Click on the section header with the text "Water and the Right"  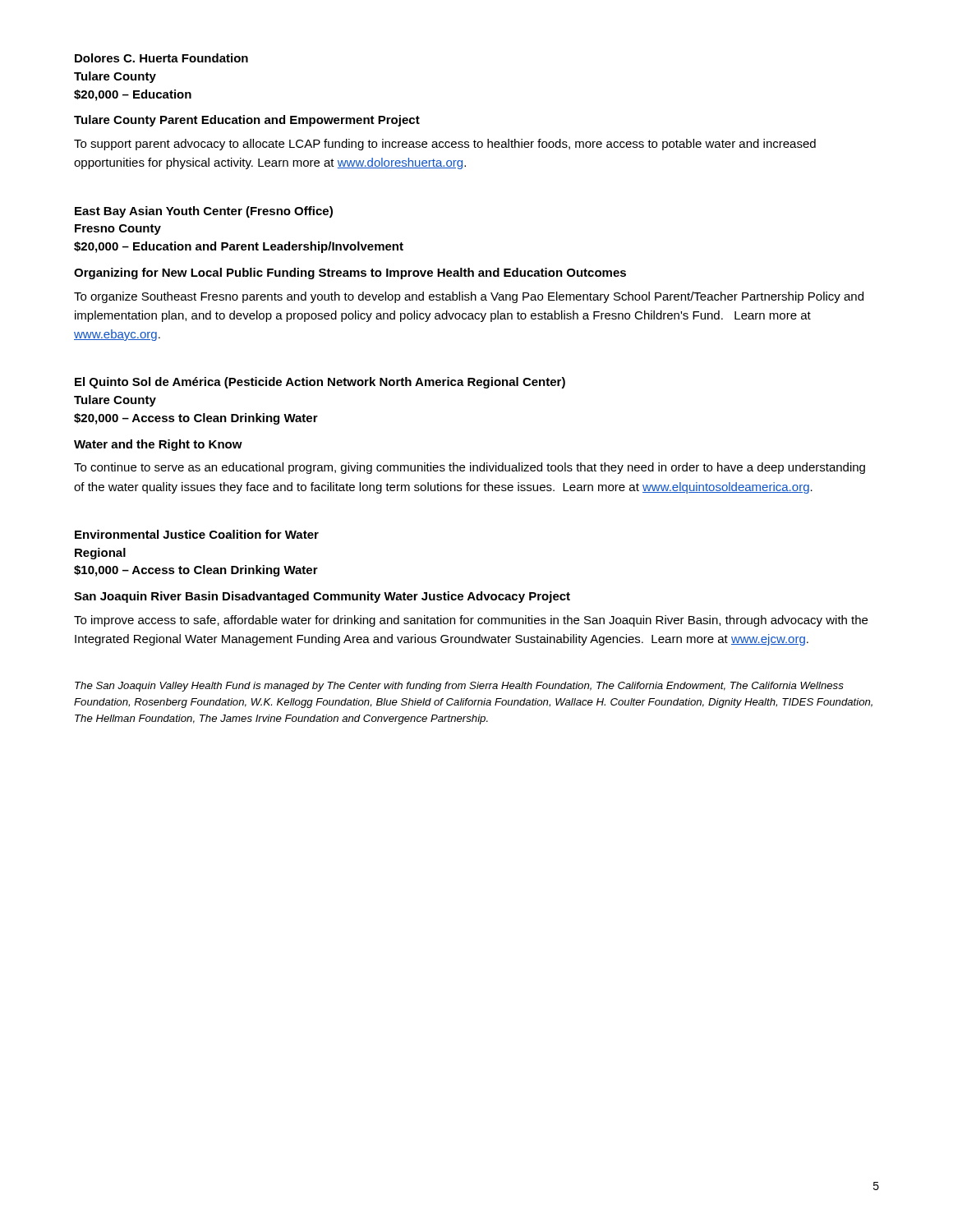click(158, 444)
